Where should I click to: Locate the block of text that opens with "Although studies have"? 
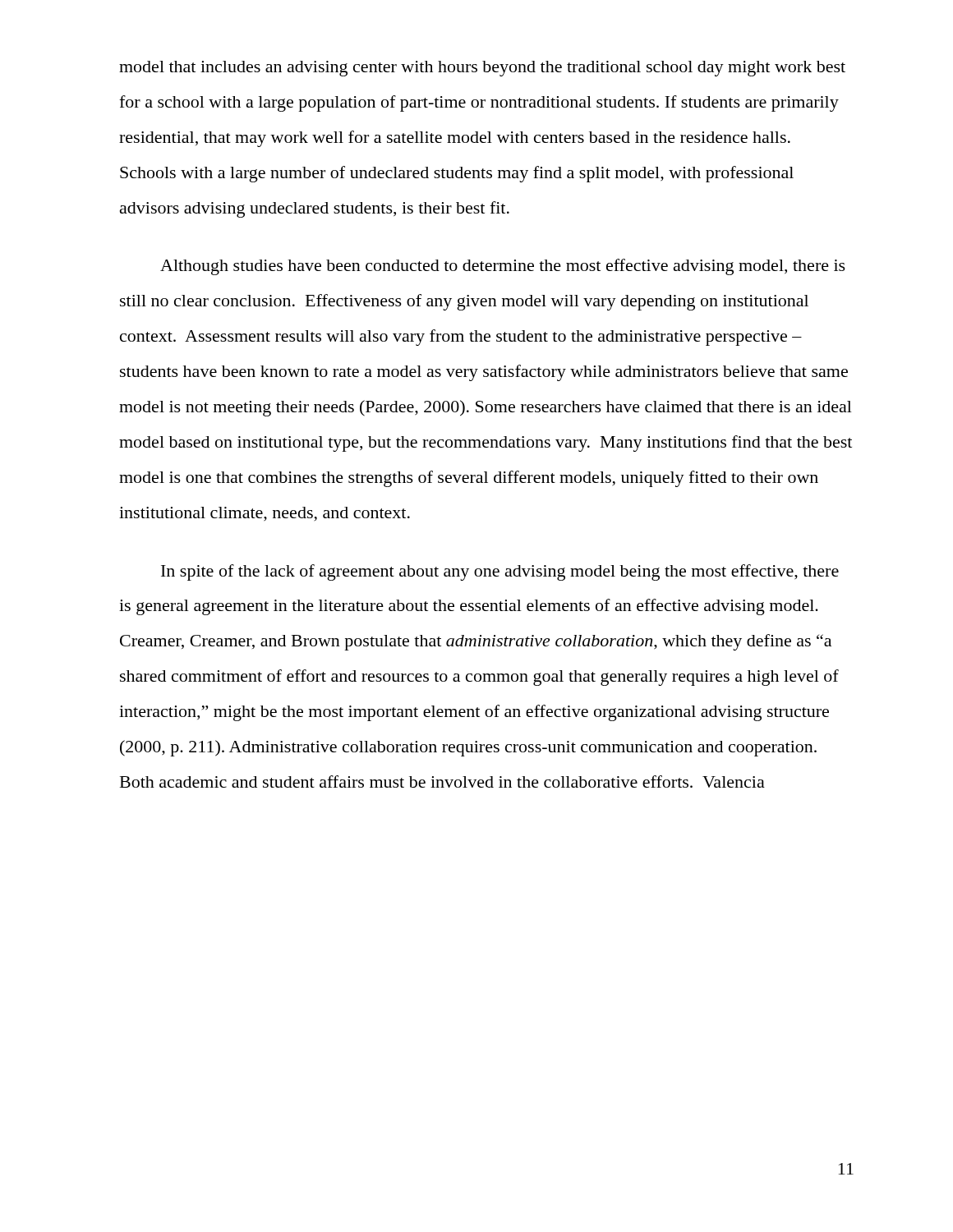click(503, 267)
